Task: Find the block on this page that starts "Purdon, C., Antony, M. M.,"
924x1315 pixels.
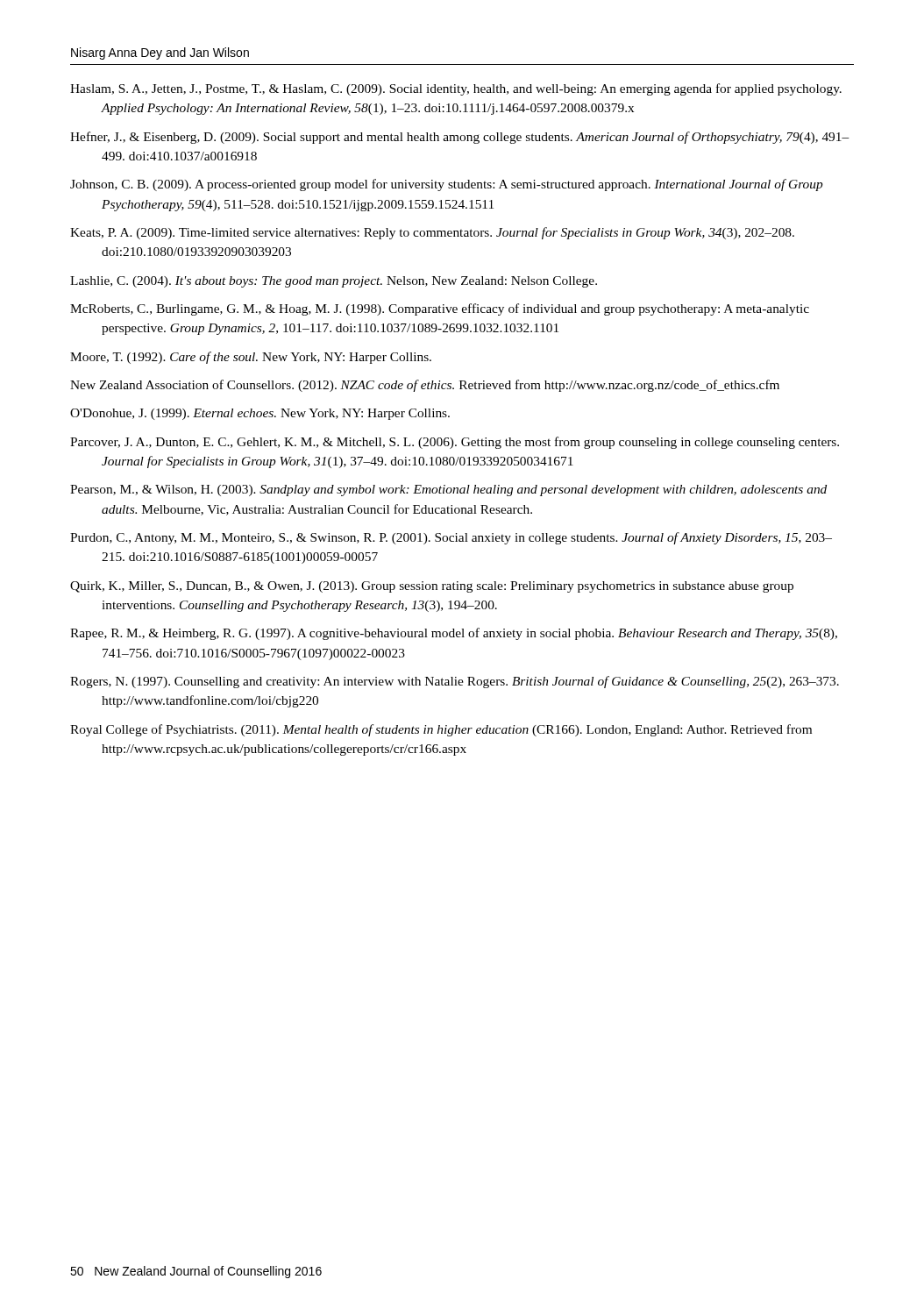Action: pyautogui.click(x=451, y=547)
